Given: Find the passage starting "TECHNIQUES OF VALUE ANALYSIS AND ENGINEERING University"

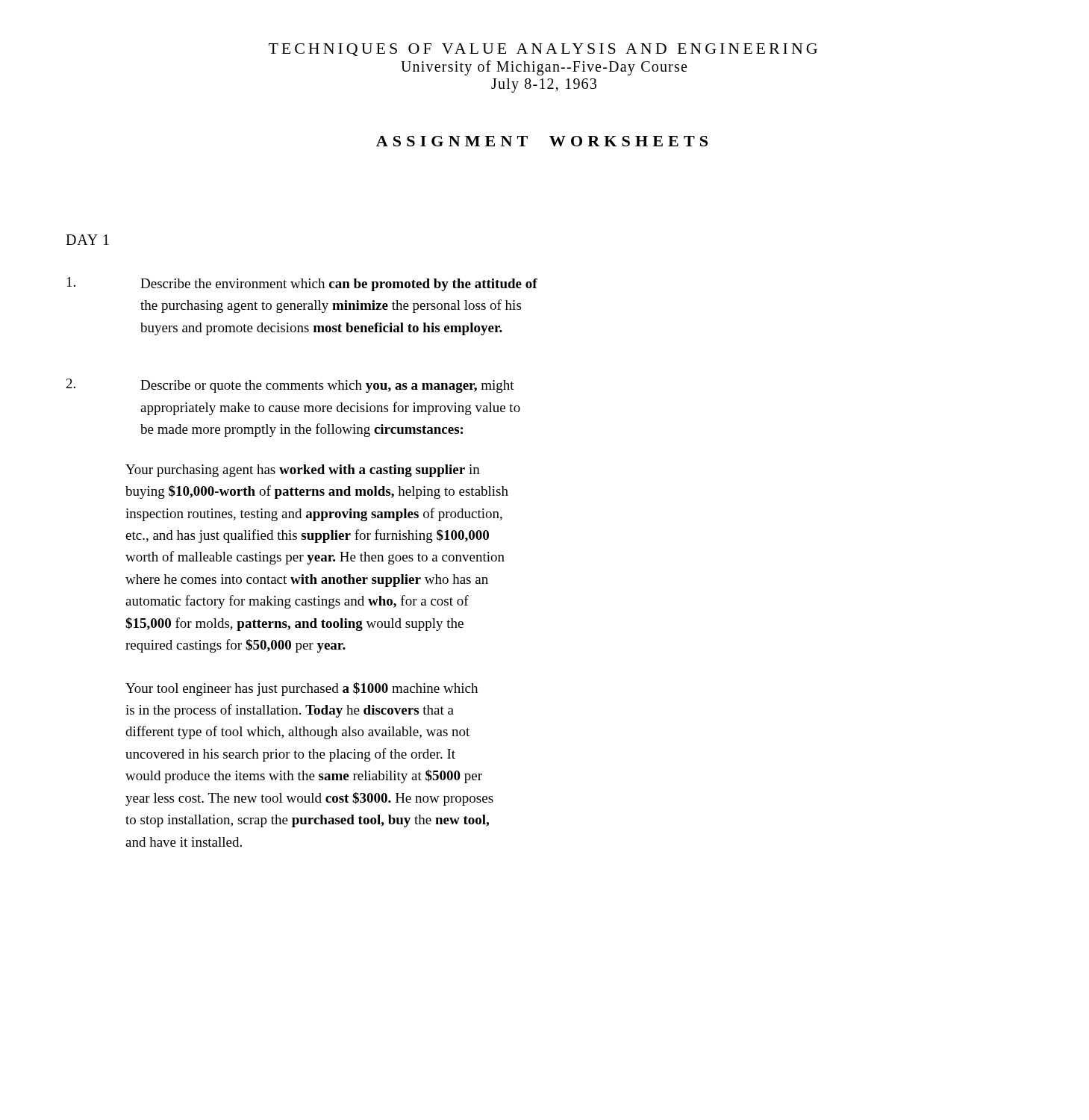Looking at the screenshot, I should click(x=544, y=66).
